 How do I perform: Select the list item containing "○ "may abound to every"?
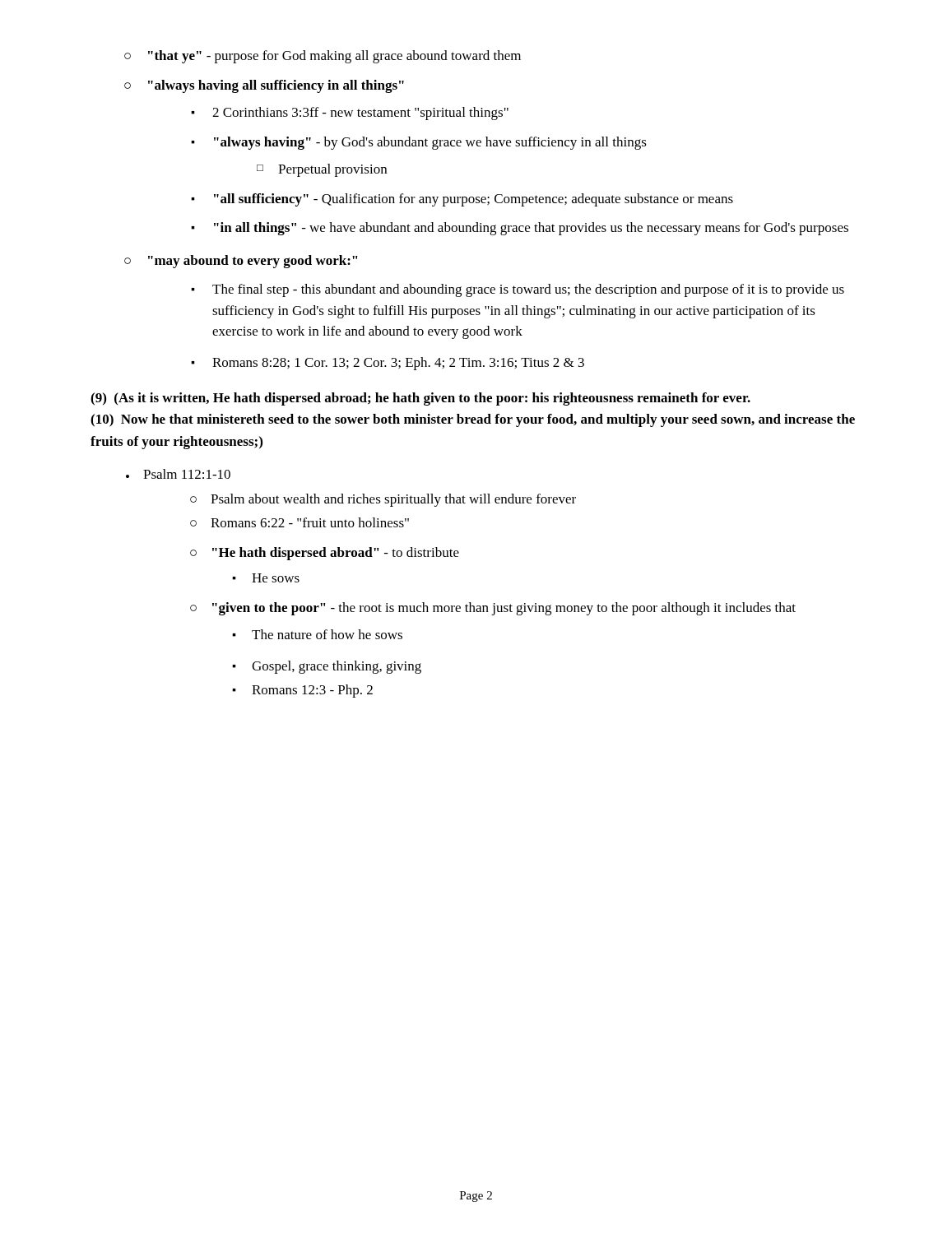coord(241,260)
